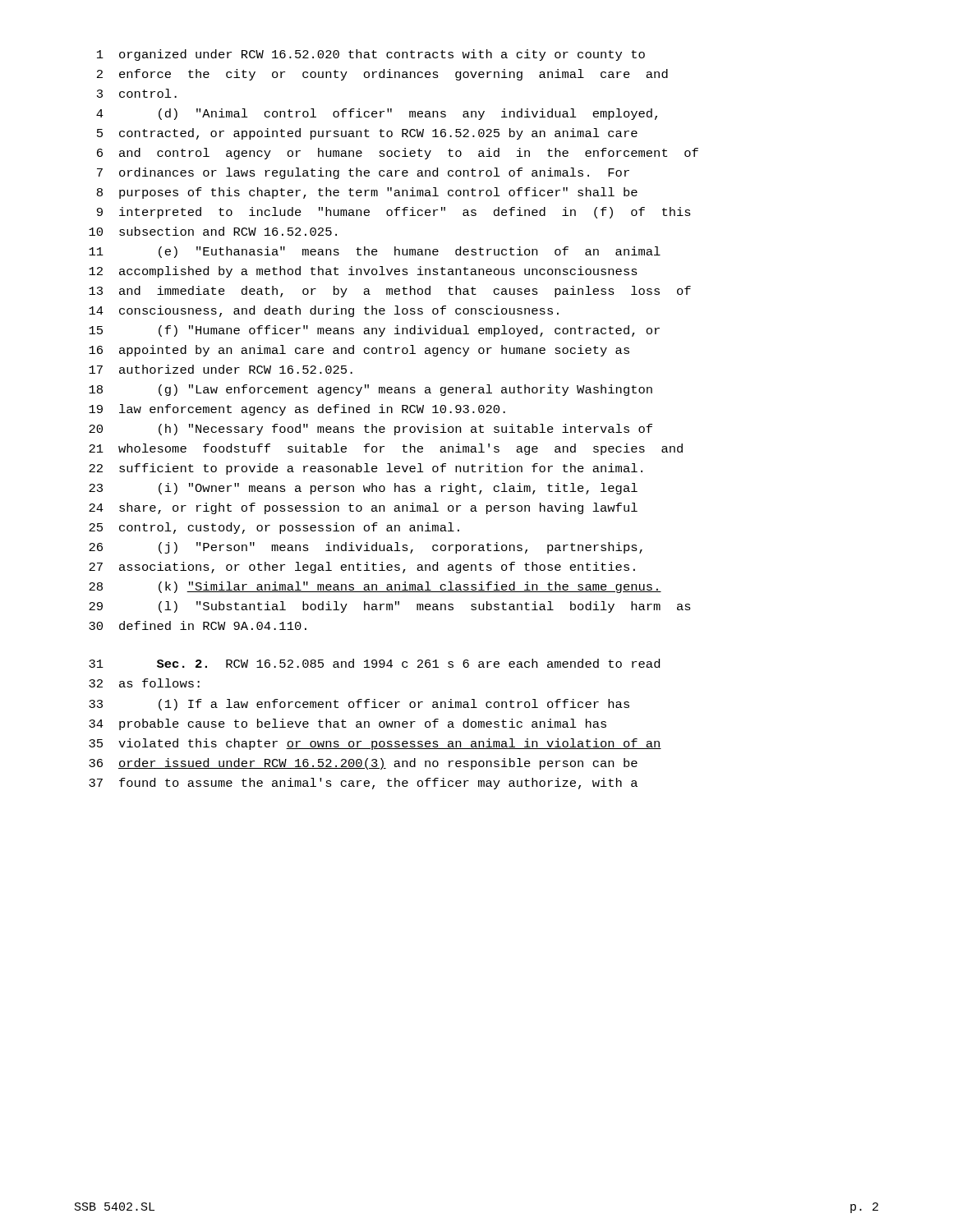This screenshot has width=953, height=1232.
Task: Select the element starting "20 (h) "Necessary food" means the"
Action: tap(476, 430)
